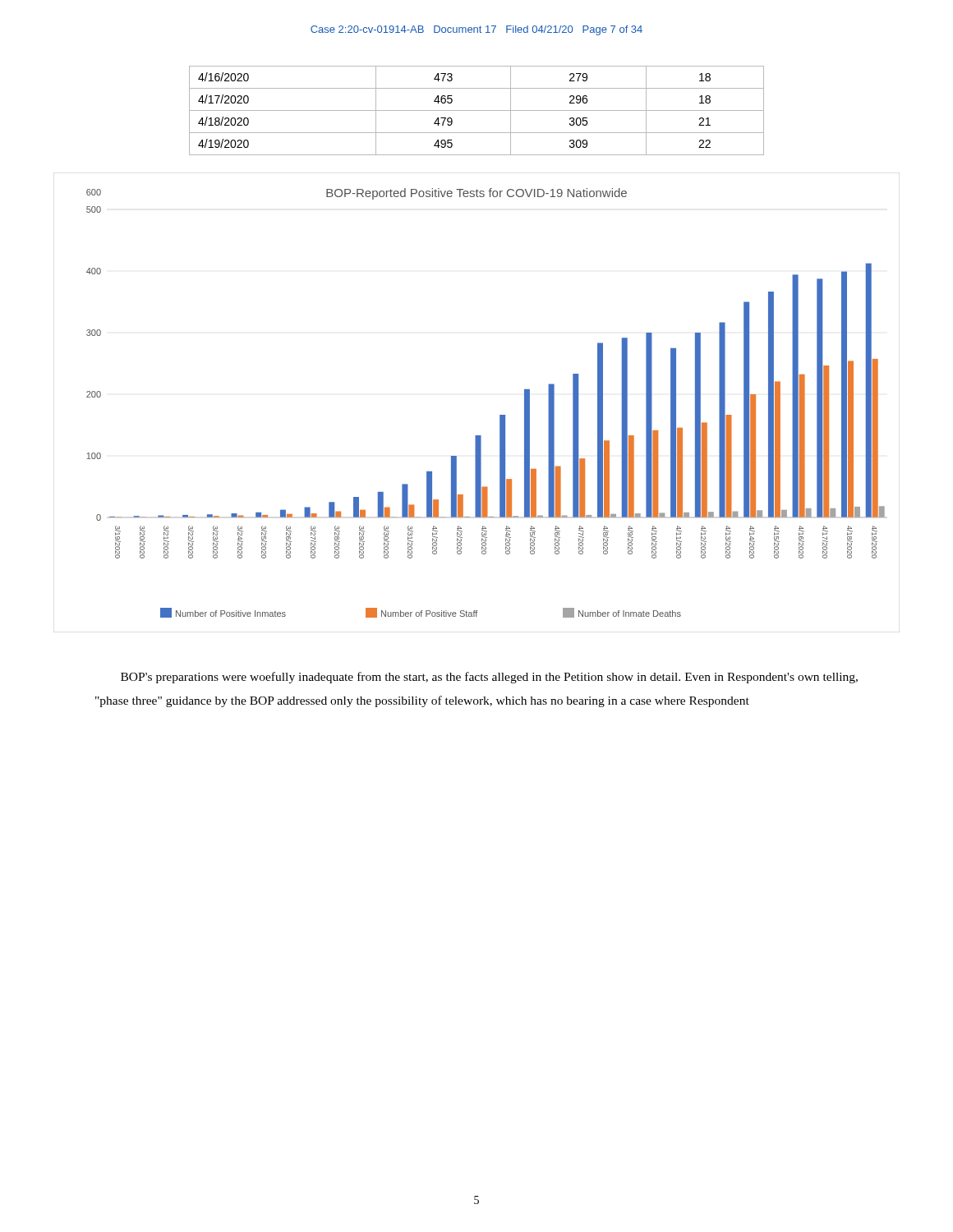The image size is (953, 1232).
Task: Locate the table
Action: coord(476,110)
